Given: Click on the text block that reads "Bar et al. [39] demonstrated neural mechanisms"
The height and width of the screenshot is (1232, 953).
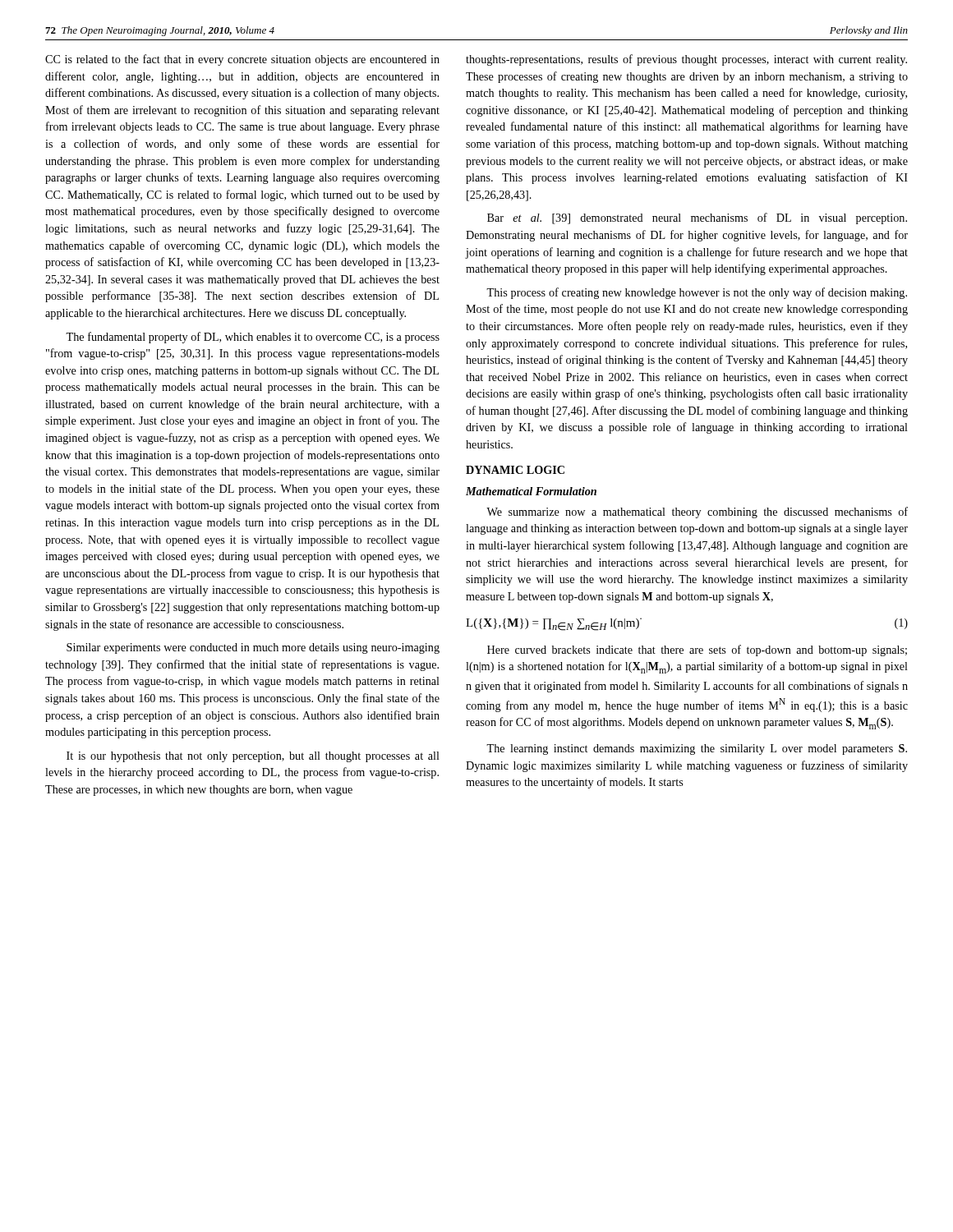Looking at the screenshot, I should point(687,244).
